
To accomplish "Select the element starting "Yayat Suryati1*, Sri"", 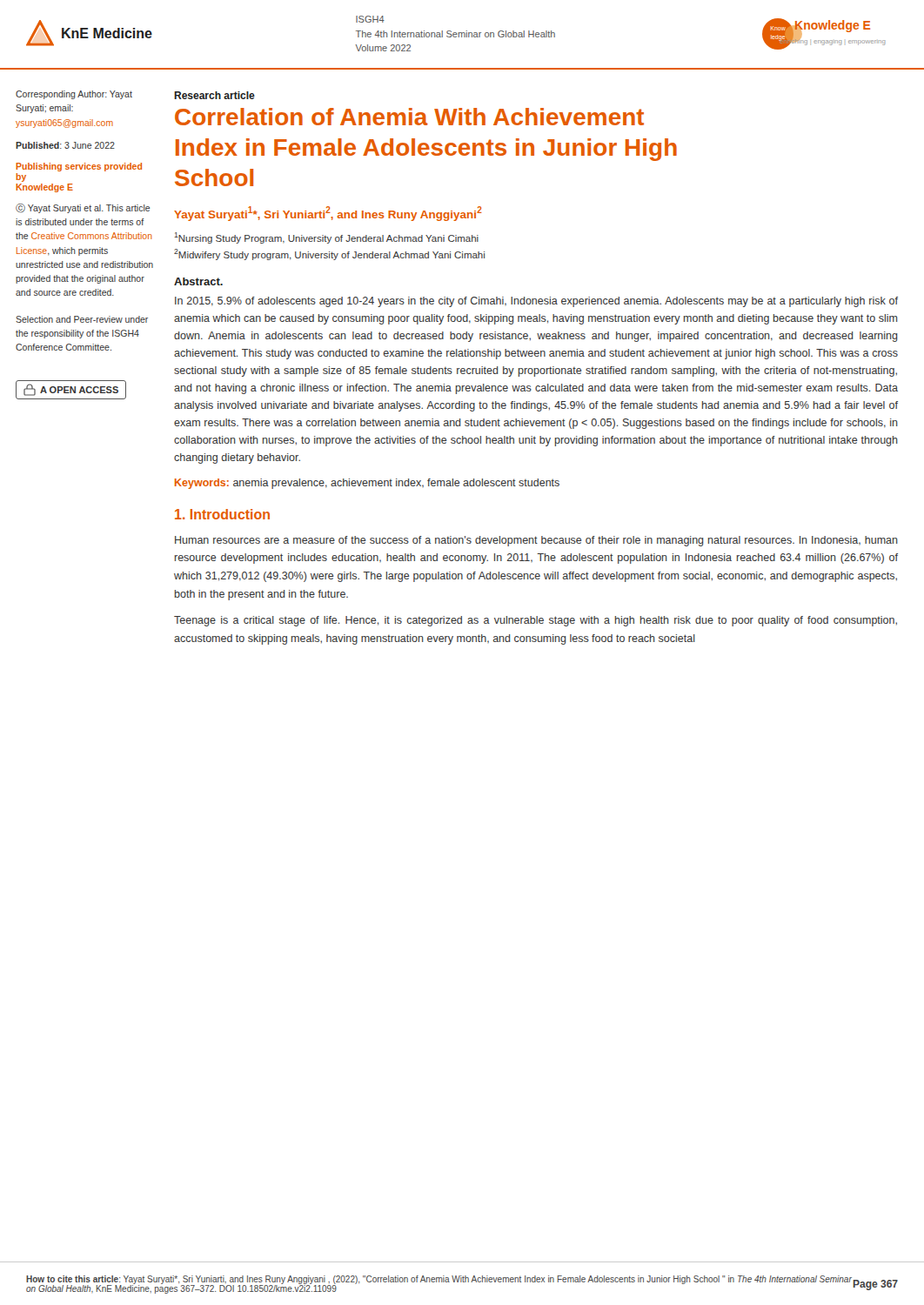I will (328, 213).
